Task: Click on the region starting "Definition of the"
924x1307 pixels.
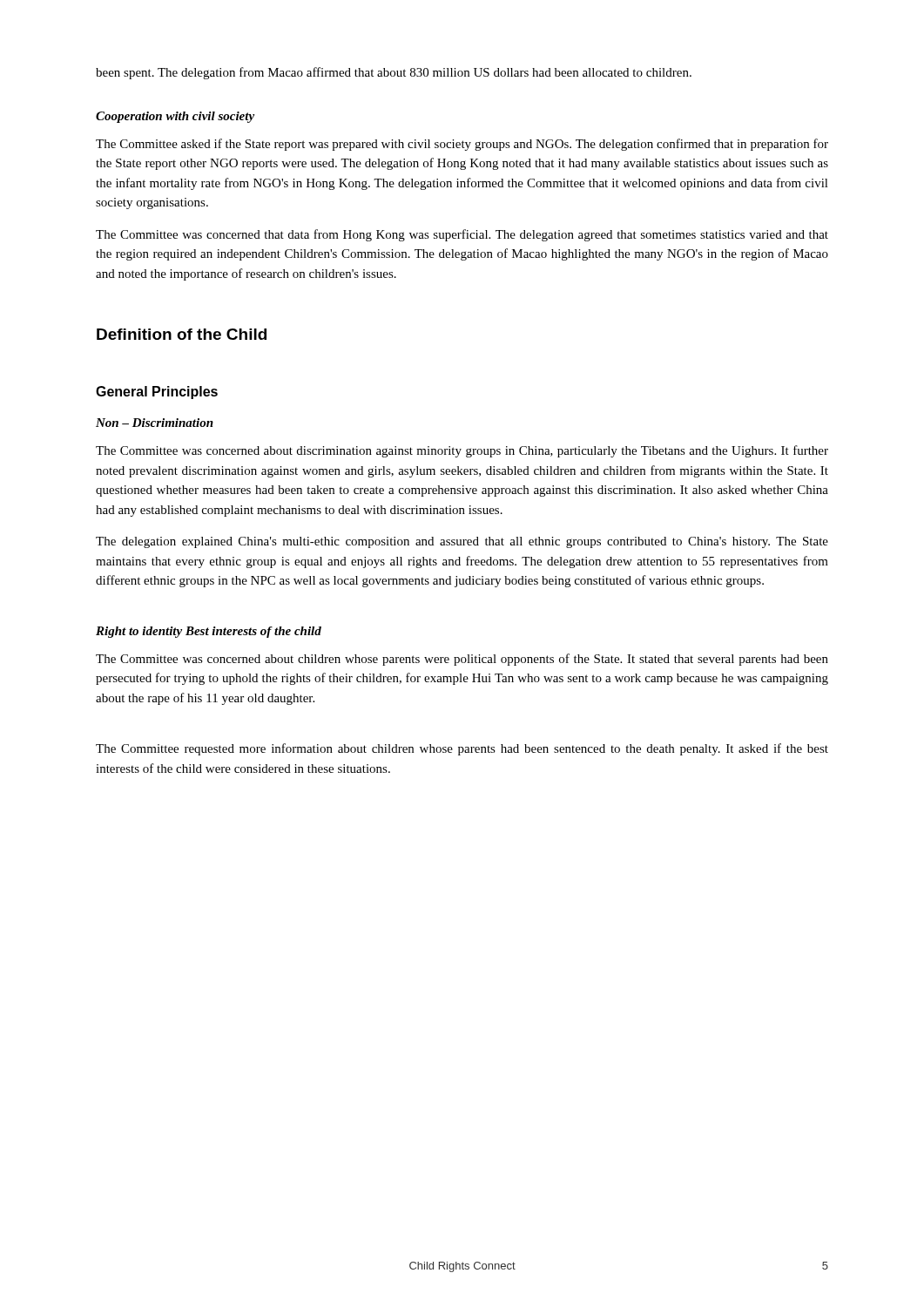Action: (182, 334)
